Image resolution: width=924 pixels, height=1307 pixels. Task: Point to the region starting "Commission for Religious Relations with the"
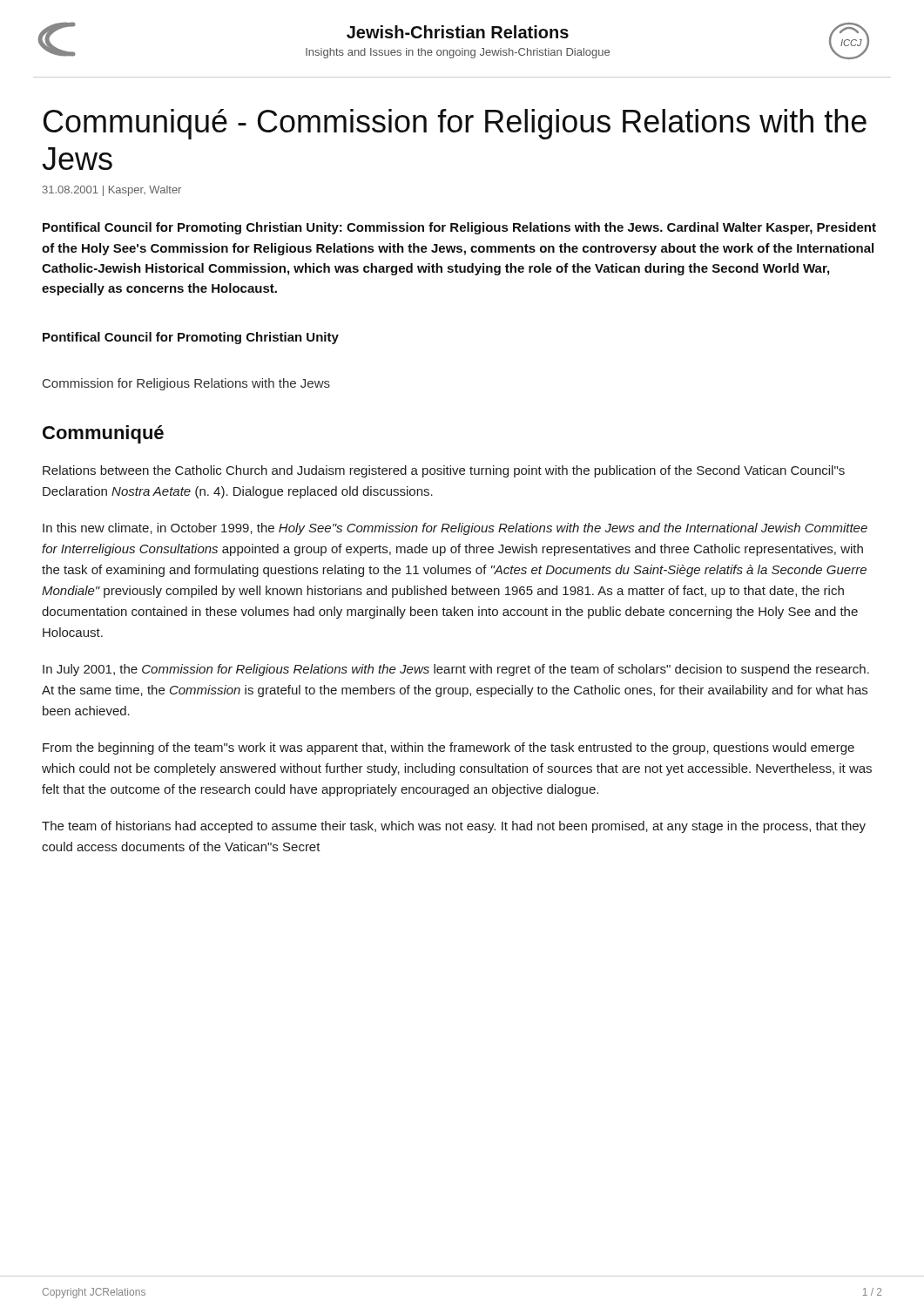click(186, 383)
